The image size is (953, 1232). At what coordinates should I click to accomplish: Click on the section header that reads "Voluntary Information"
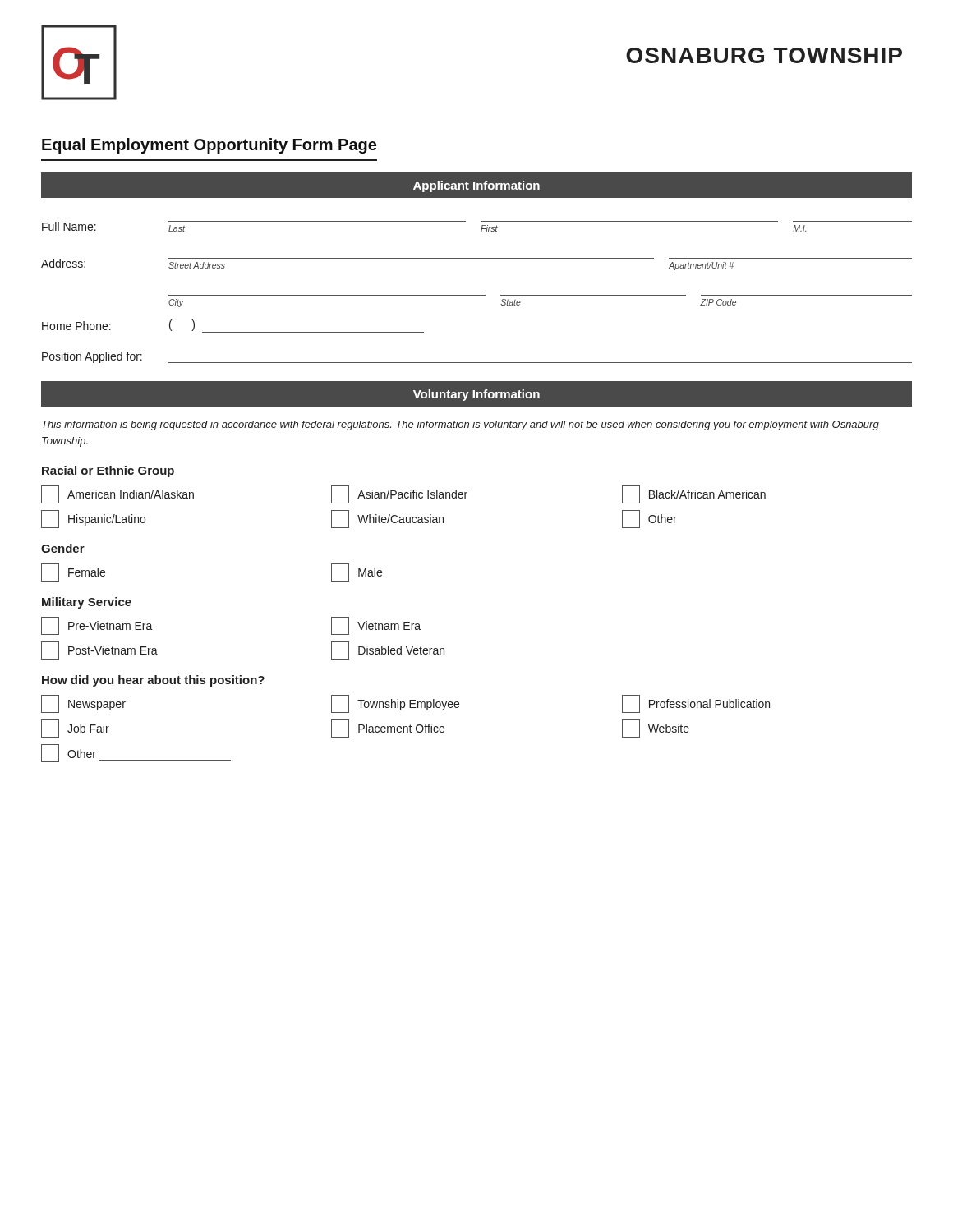[x=476, y=394]
